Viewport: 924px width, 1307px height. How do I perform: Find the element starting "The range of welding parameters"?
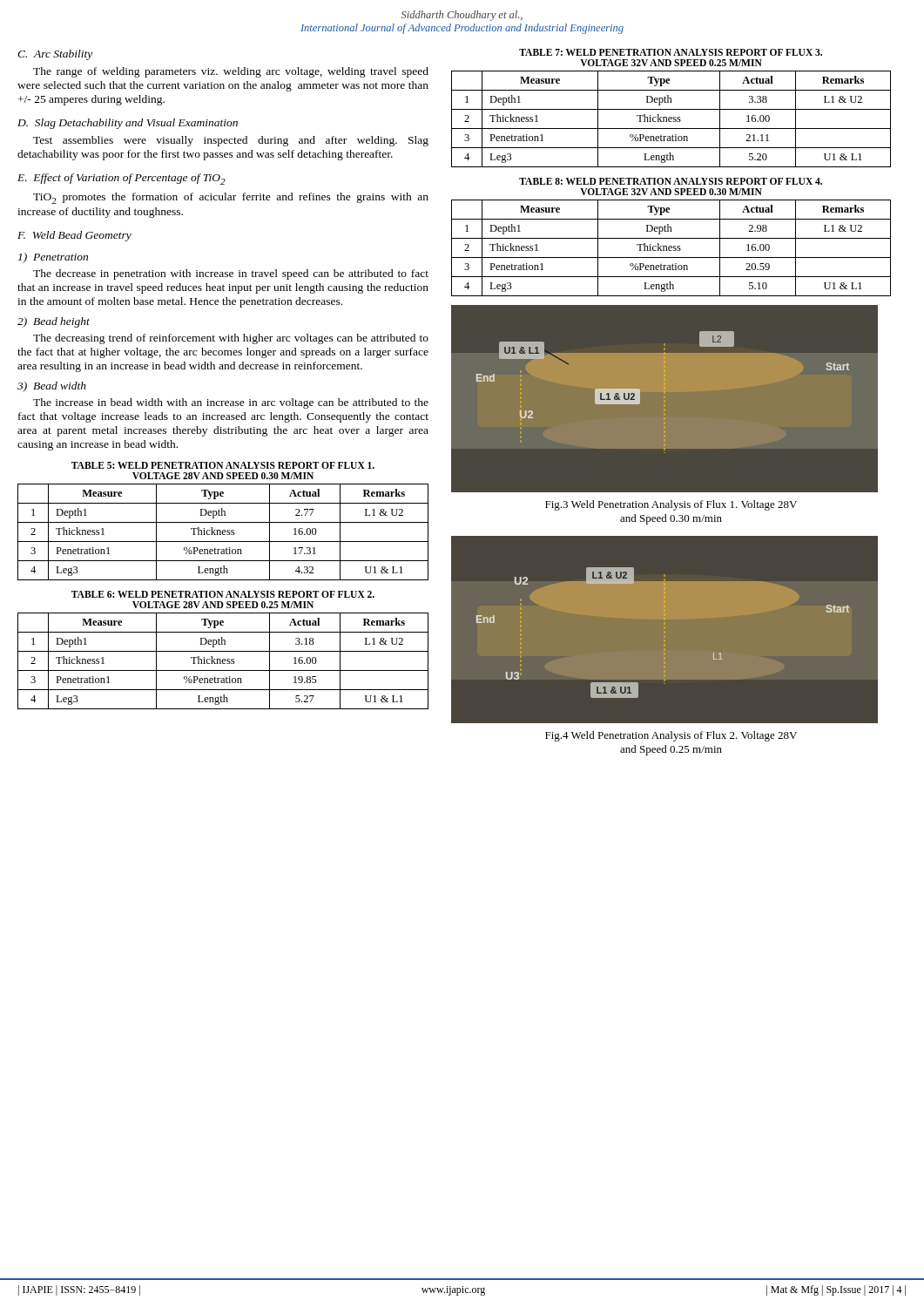click(x=223, y=85)
